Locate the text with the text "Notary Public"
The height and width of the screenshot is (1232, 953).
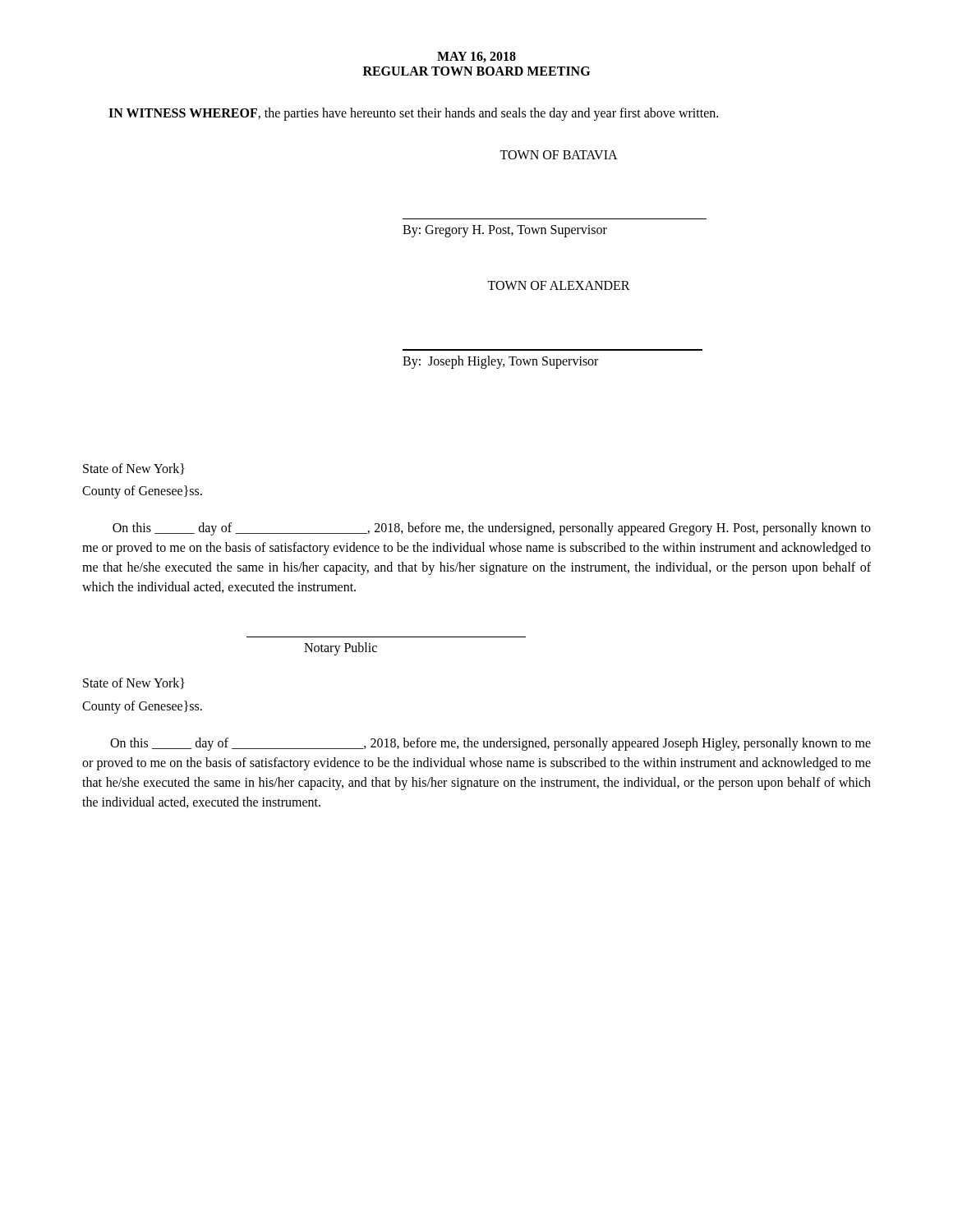tap(341, 649)
